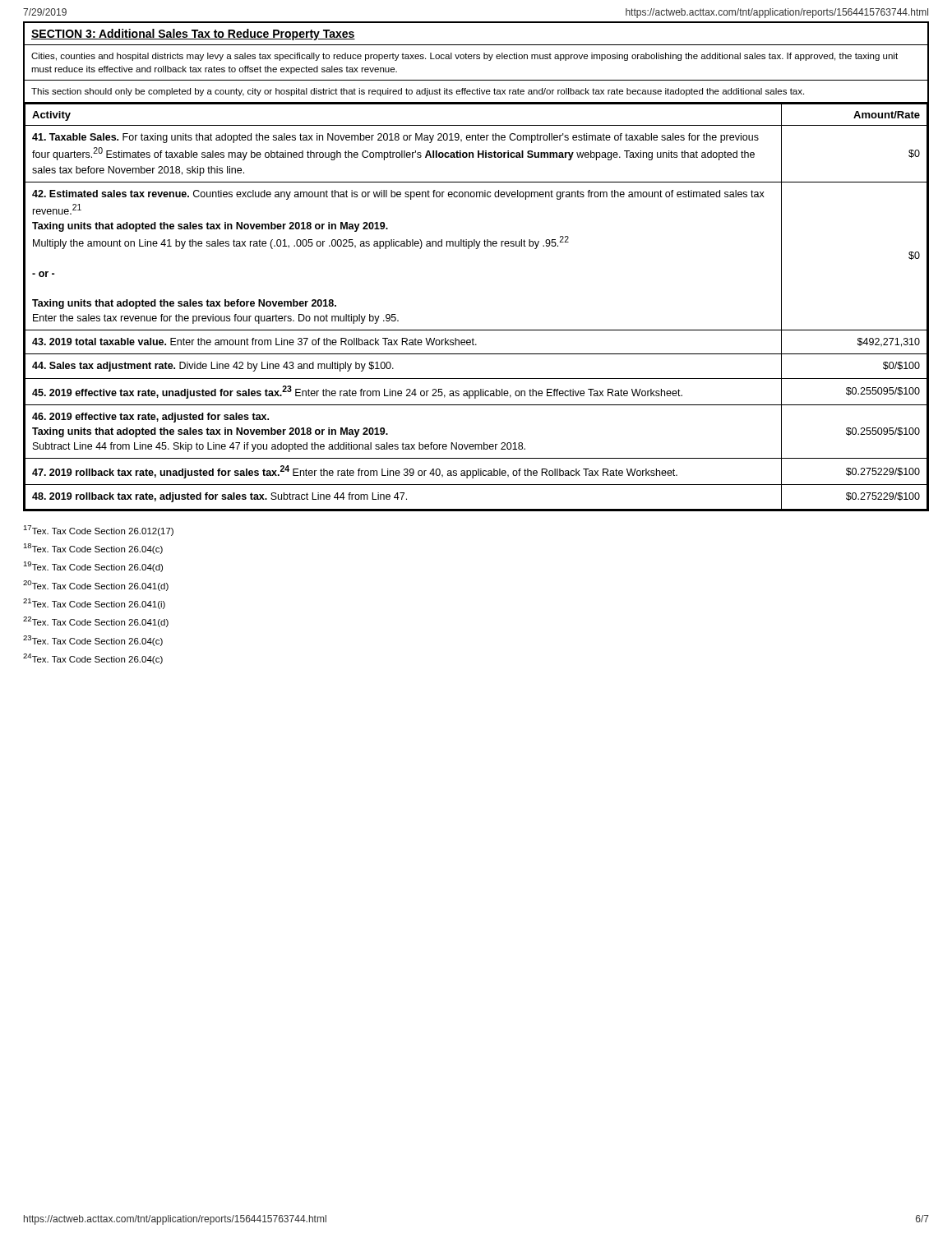Image resolution: width=952 pixels, height=1233 pixels.
Task: Navigate to the block starting "SECTION 3: Additional"
Action: point(193,34)
